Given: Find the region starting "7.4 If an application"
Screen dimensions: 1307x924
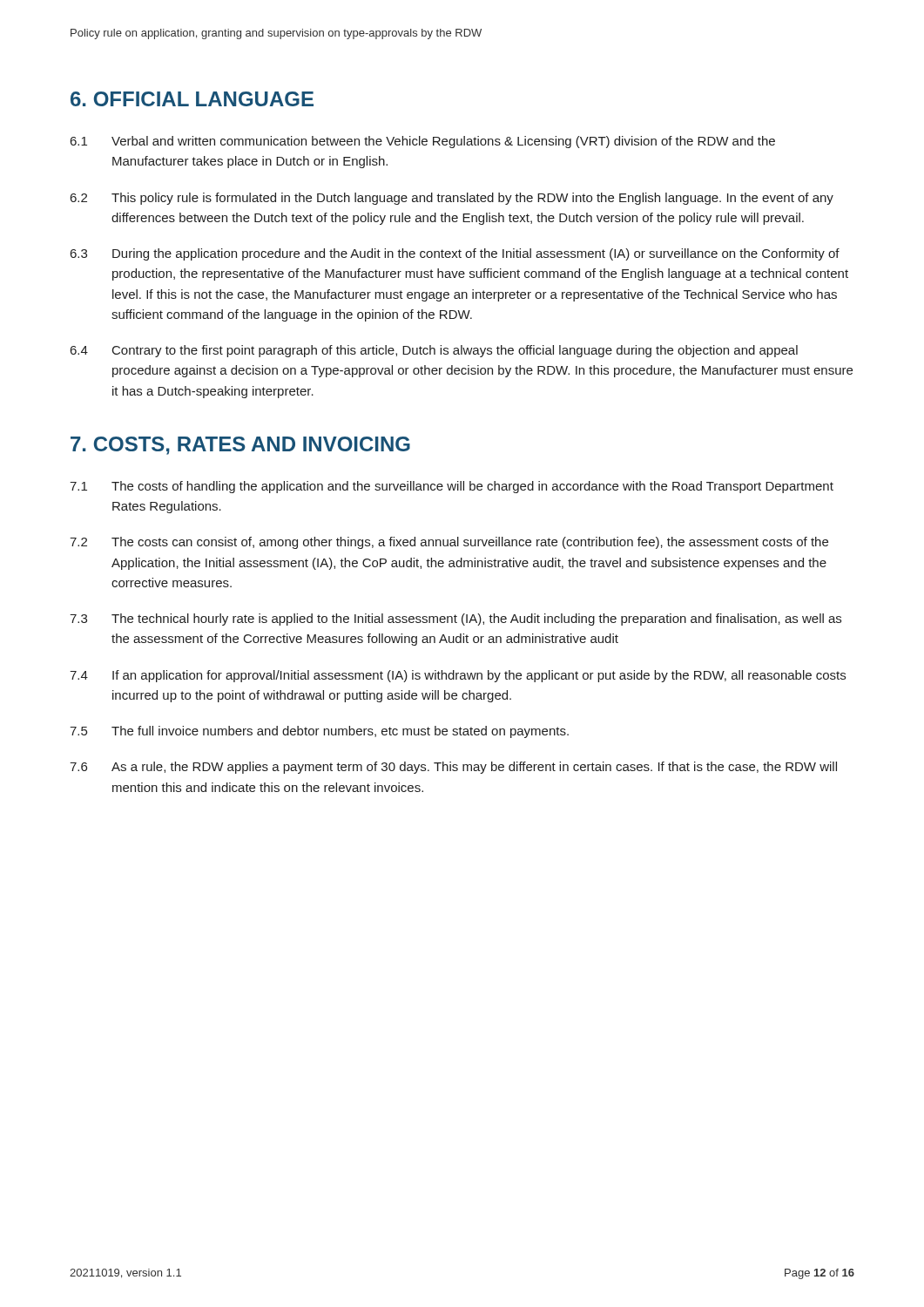Looking at the screenshot, I should pyautogui.click(x=462, y=685).
